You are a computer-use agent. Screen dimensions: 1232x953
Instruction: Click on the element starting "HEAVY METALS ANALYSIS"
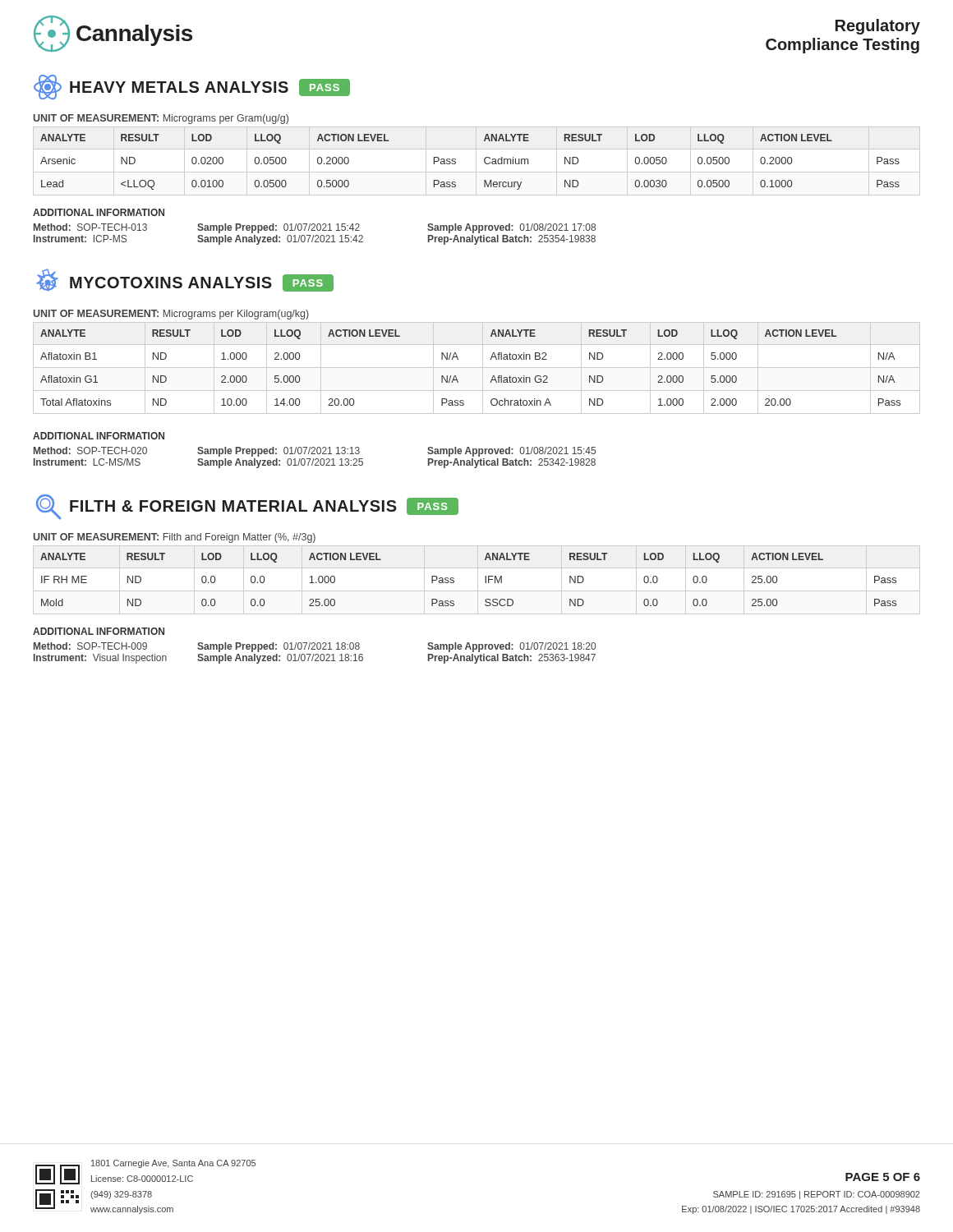(x=192, y=87)
